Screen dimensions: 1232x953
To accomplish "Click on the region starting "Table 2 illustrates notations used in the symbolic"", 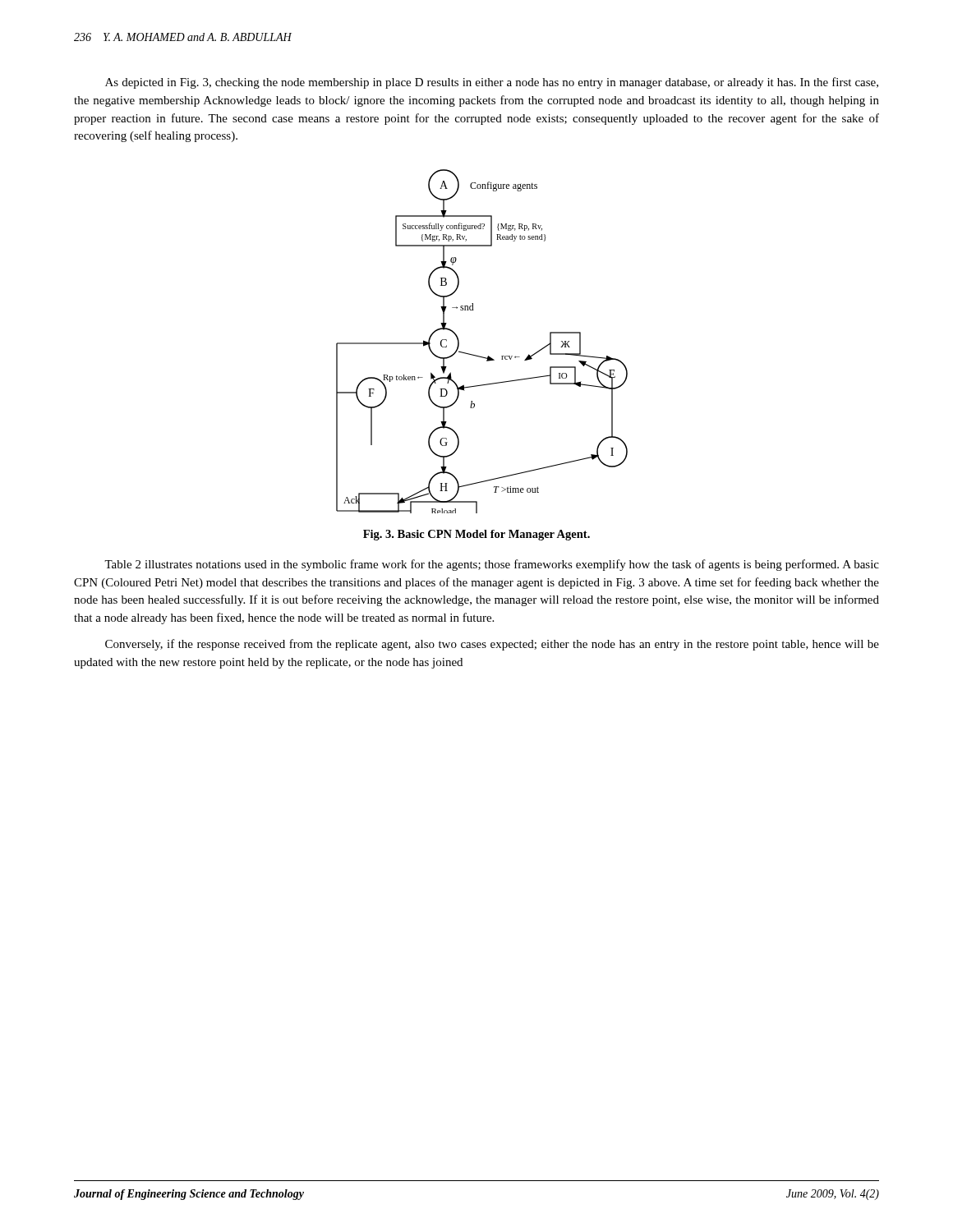I will click(x=476, y=592).
